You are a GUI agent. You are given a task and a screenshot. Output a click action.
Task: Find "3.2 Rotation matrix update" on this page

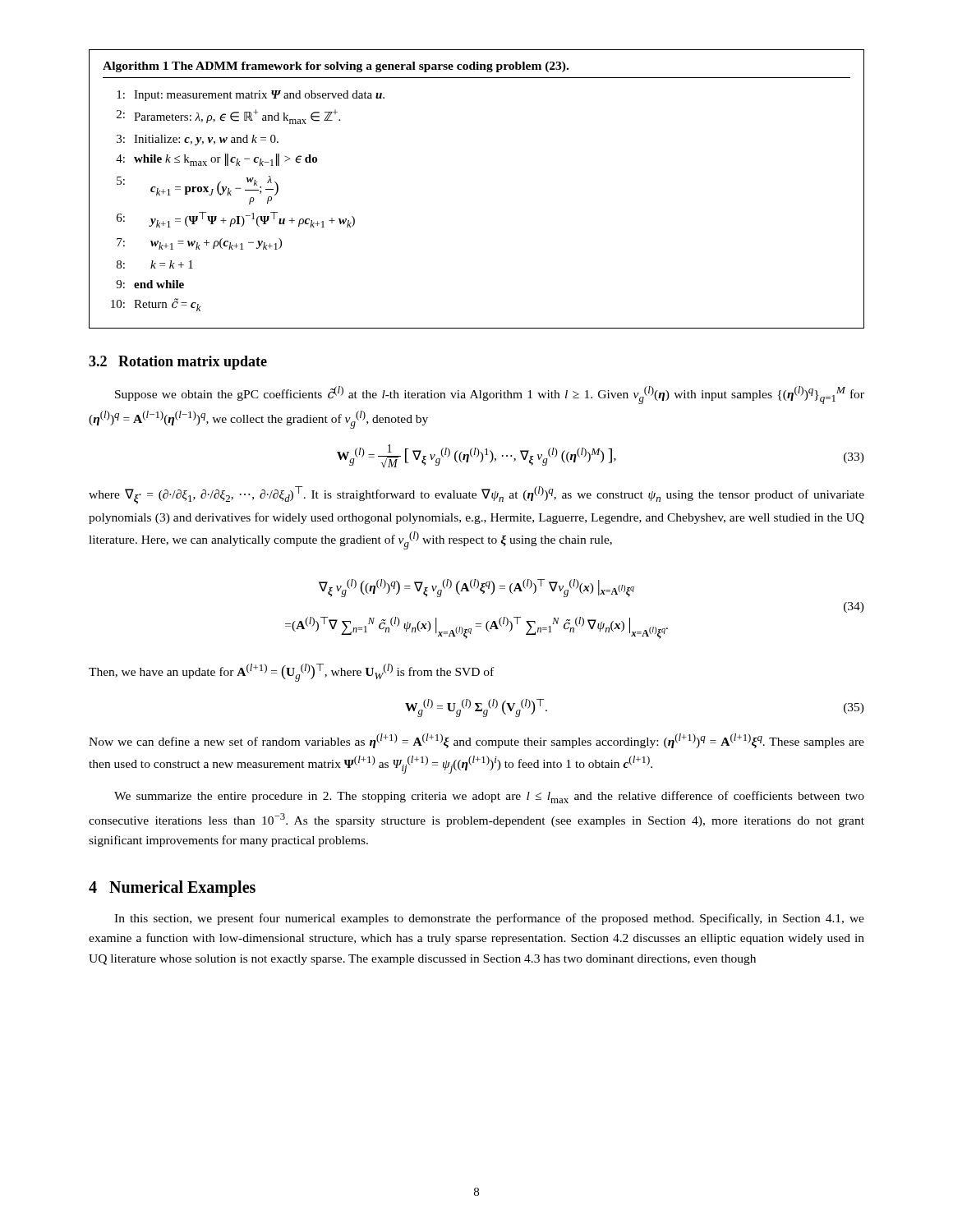(x=178, y=361)
